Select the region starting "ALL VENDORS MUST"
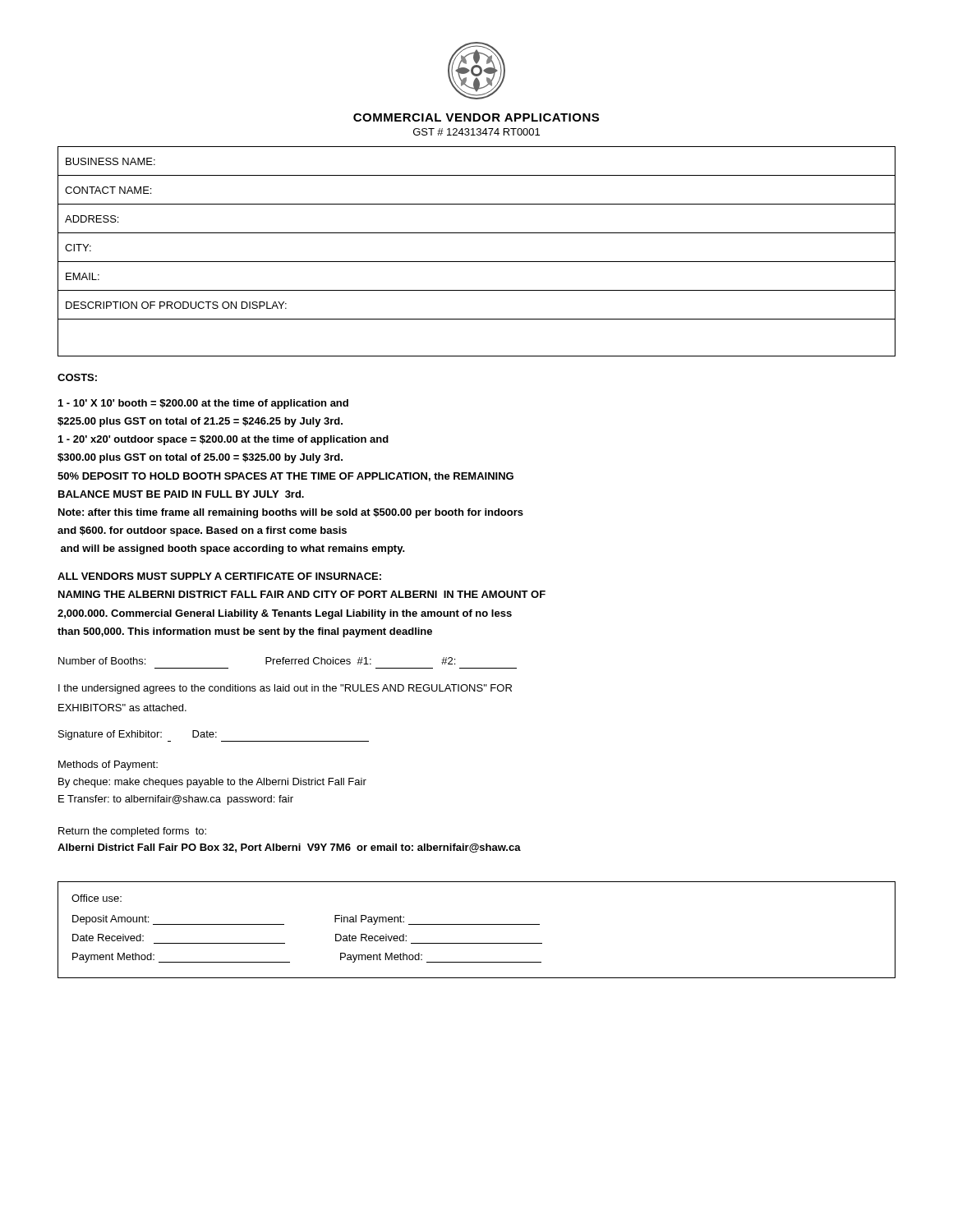Viewport: 953px width, 1232px height. pyautogui.click(x=476, y=604)
